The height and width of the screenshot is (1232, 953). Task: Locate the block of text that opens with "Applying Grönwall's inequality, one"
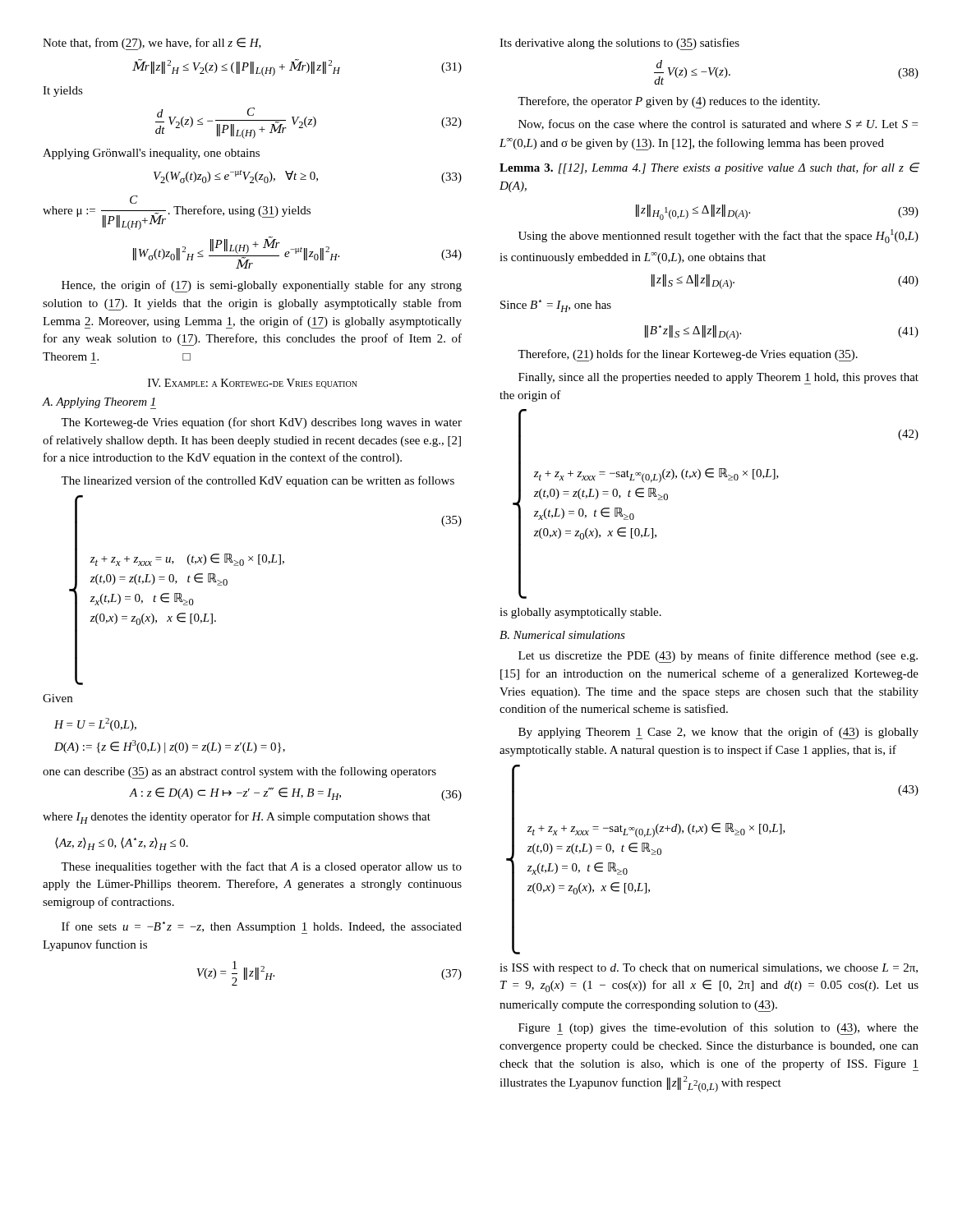click(x=252, y=153)
